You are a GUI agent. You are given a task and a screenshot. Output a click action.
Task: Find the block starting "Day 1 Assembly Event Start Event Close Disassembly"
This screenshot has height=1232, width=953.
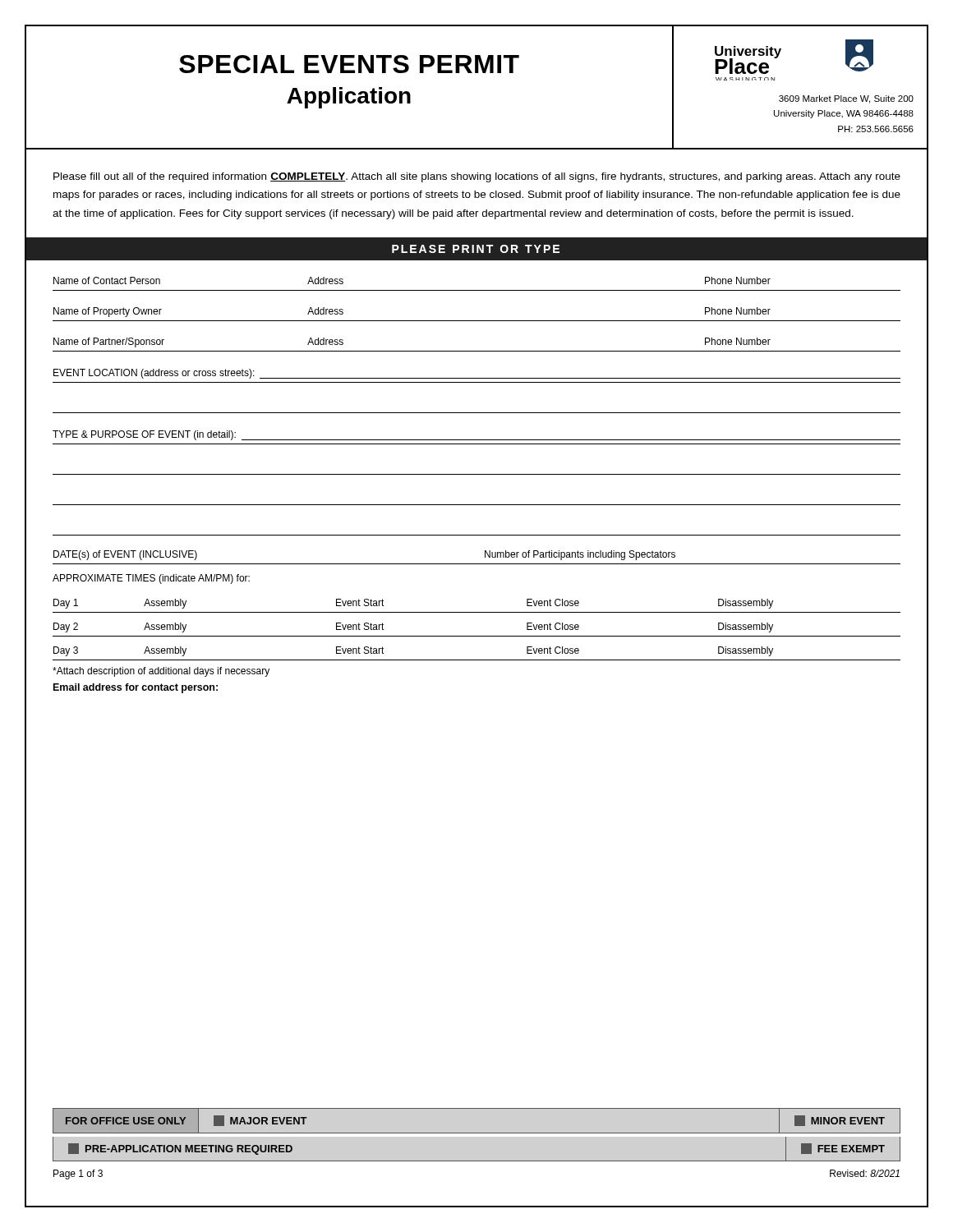[x=476, y=602]
